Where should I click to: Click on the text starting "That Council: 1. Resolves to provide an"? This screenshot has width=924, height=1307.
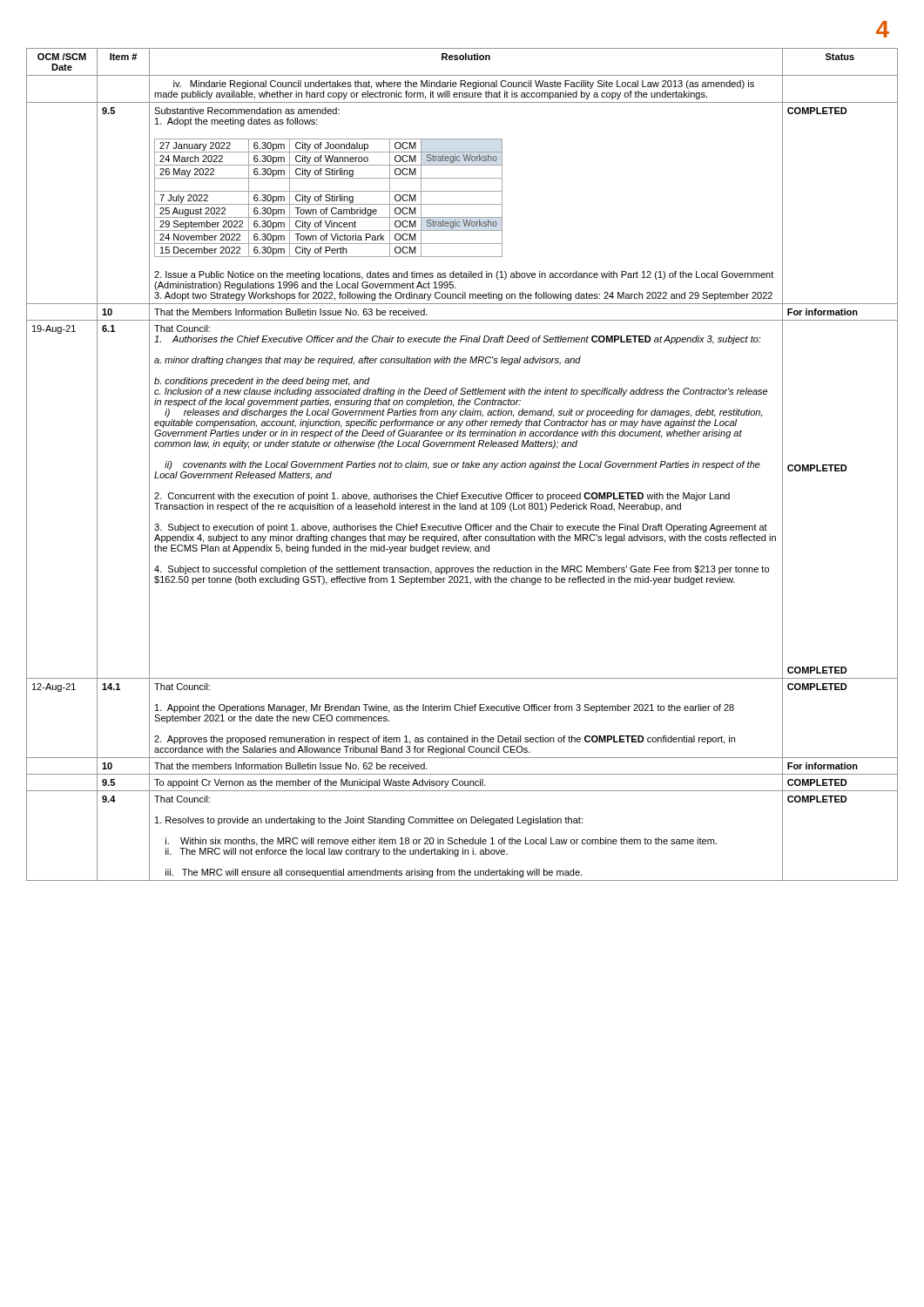436,836
